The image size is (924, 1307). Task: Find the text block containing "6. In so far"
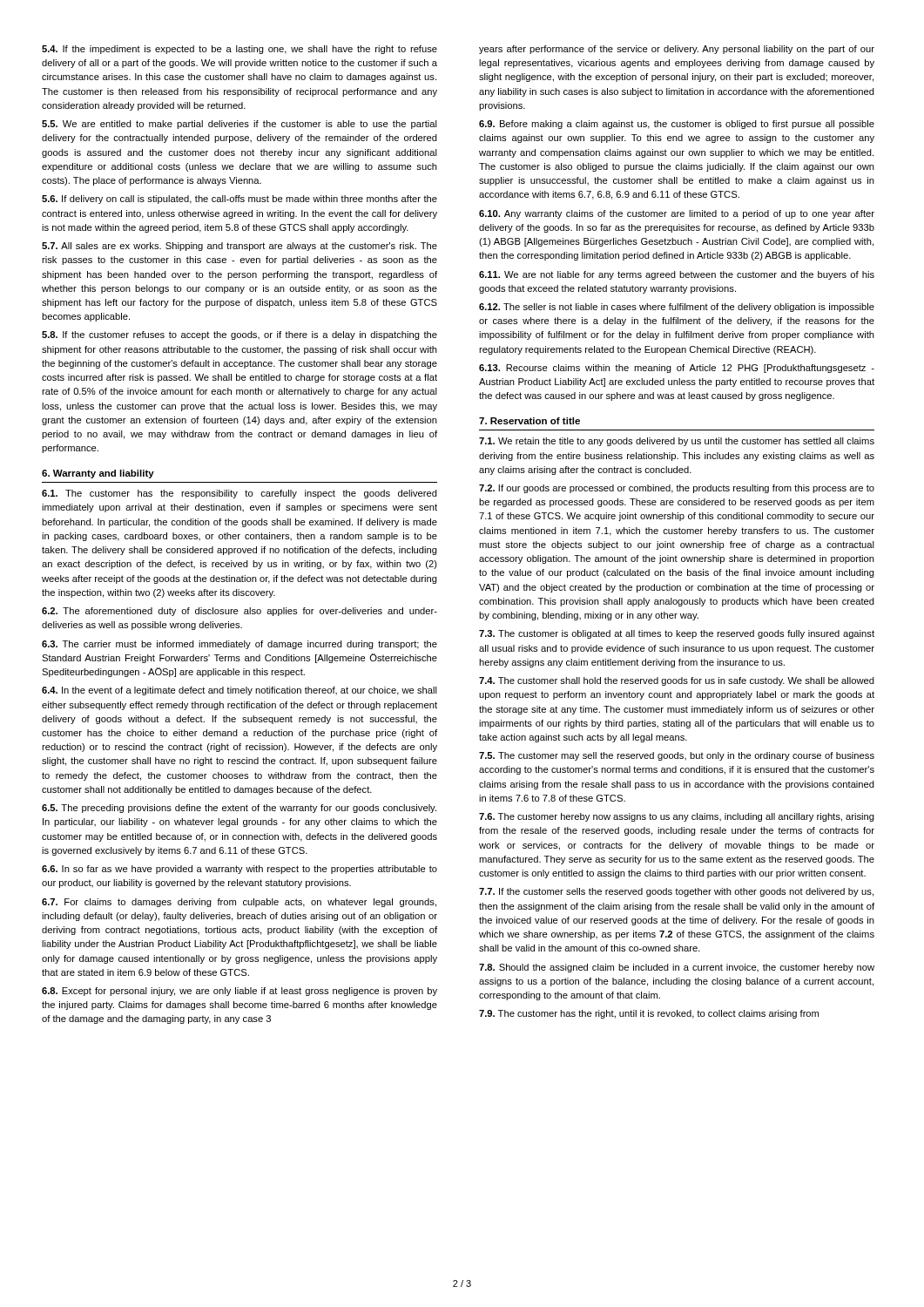point(239,876)
